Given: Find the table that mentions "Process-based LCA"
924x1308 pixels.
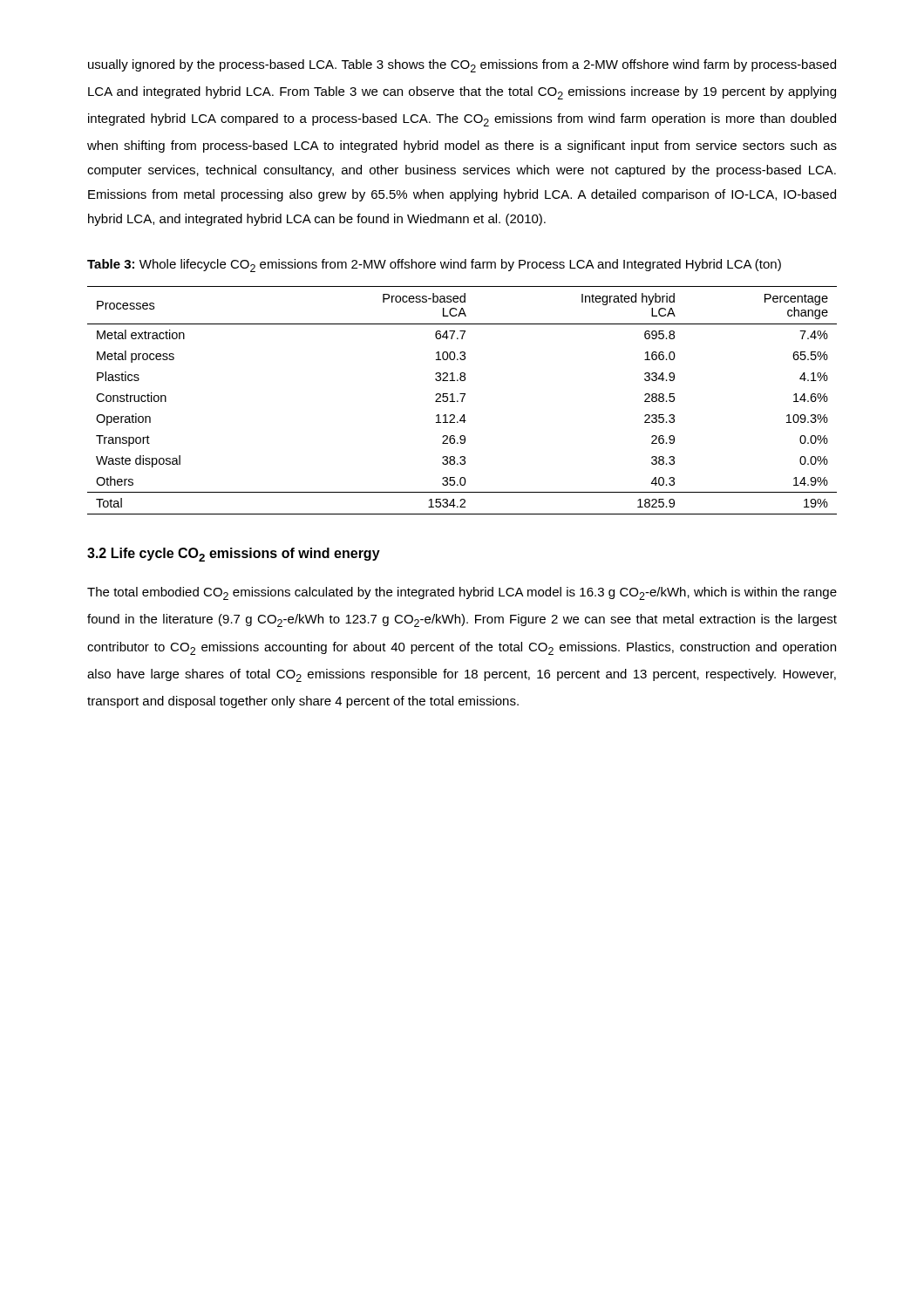Looking at the screenshot, I should point(462,400).
